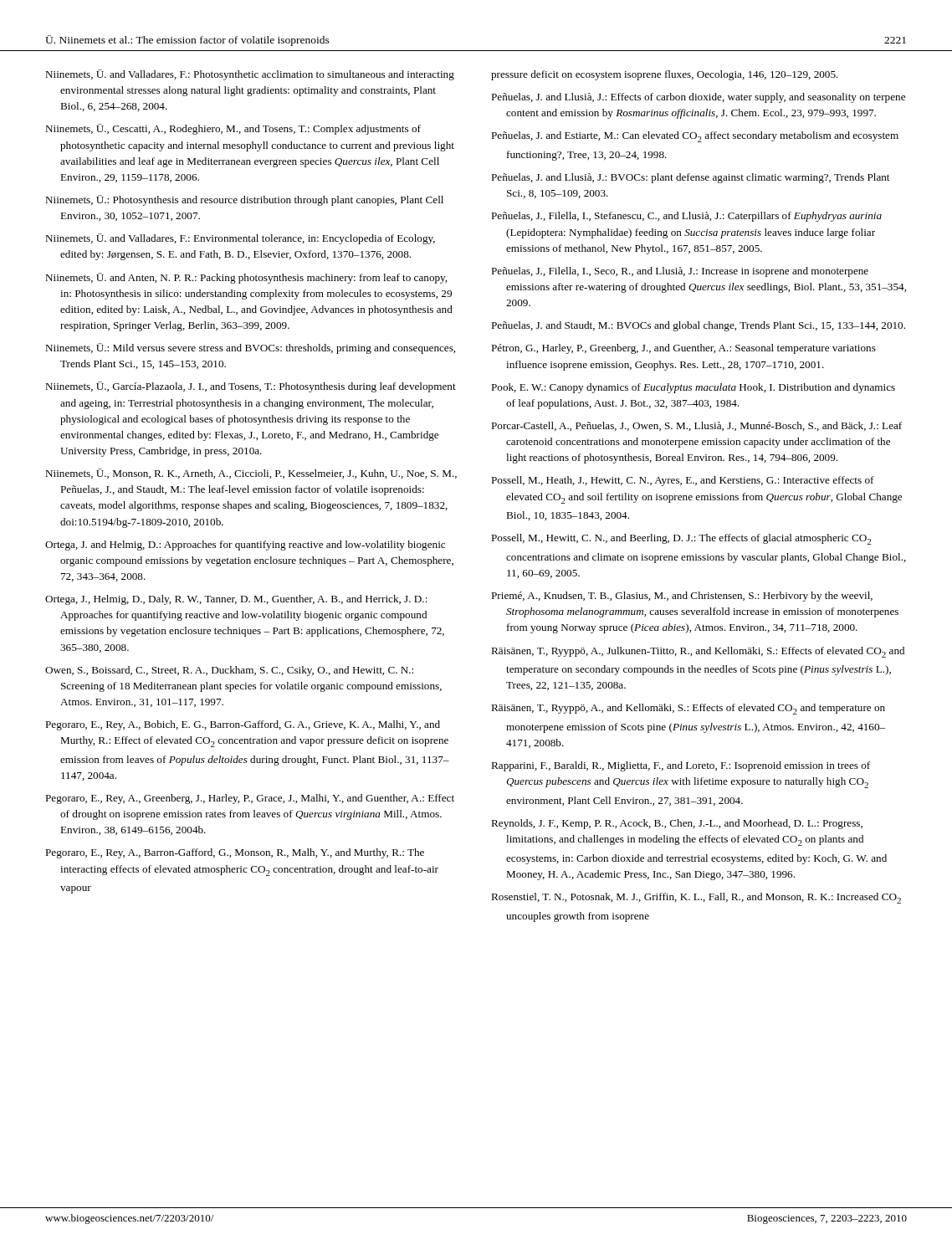
Task: Locate the block of text that opens with "Niinemets, Ü., García-Plazaola, J. I., and"
Action: 250,418
